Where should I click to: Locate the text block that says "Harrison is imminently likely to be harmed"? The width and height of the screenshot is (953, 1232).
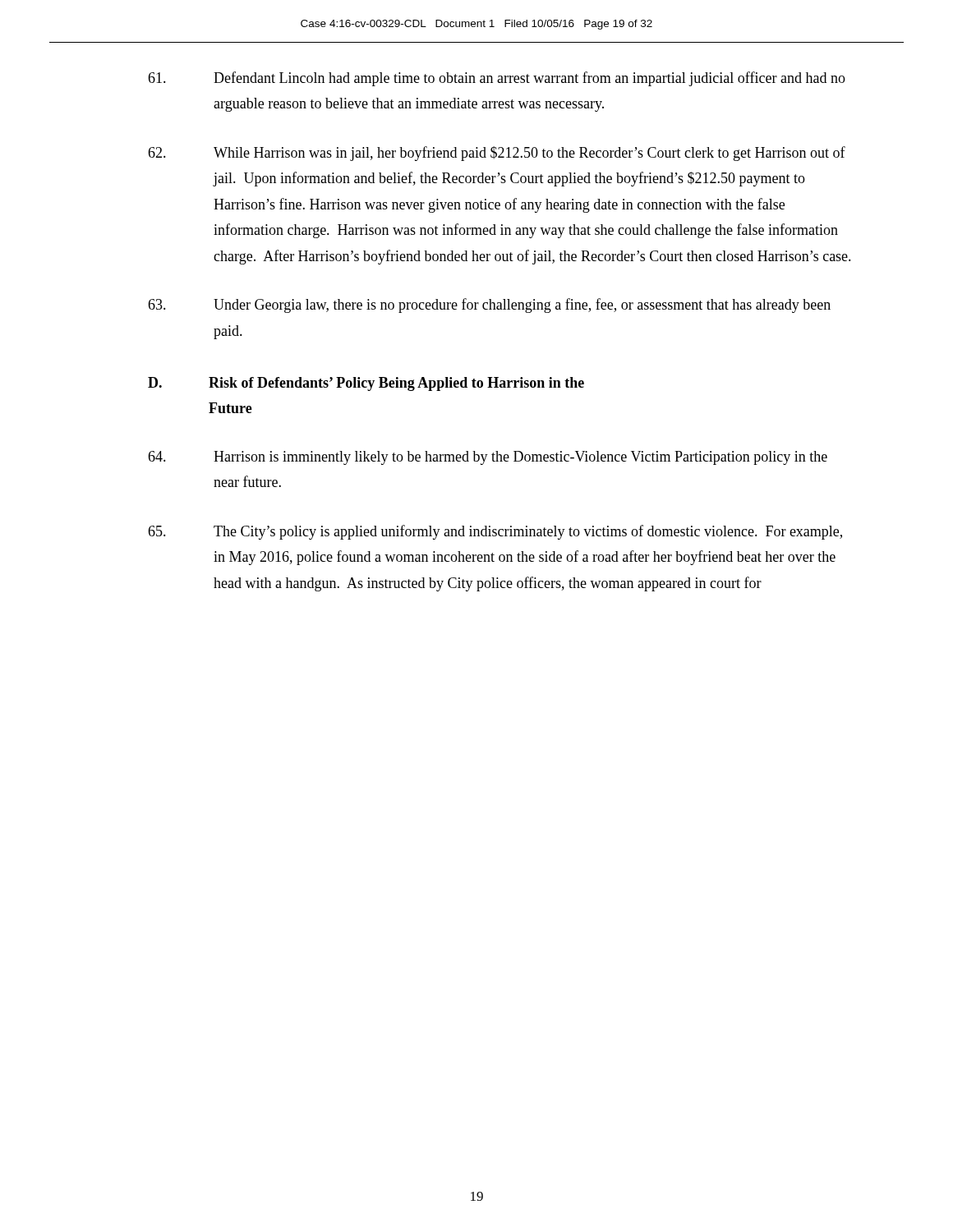pyautogui.click(x=476, y=470)
